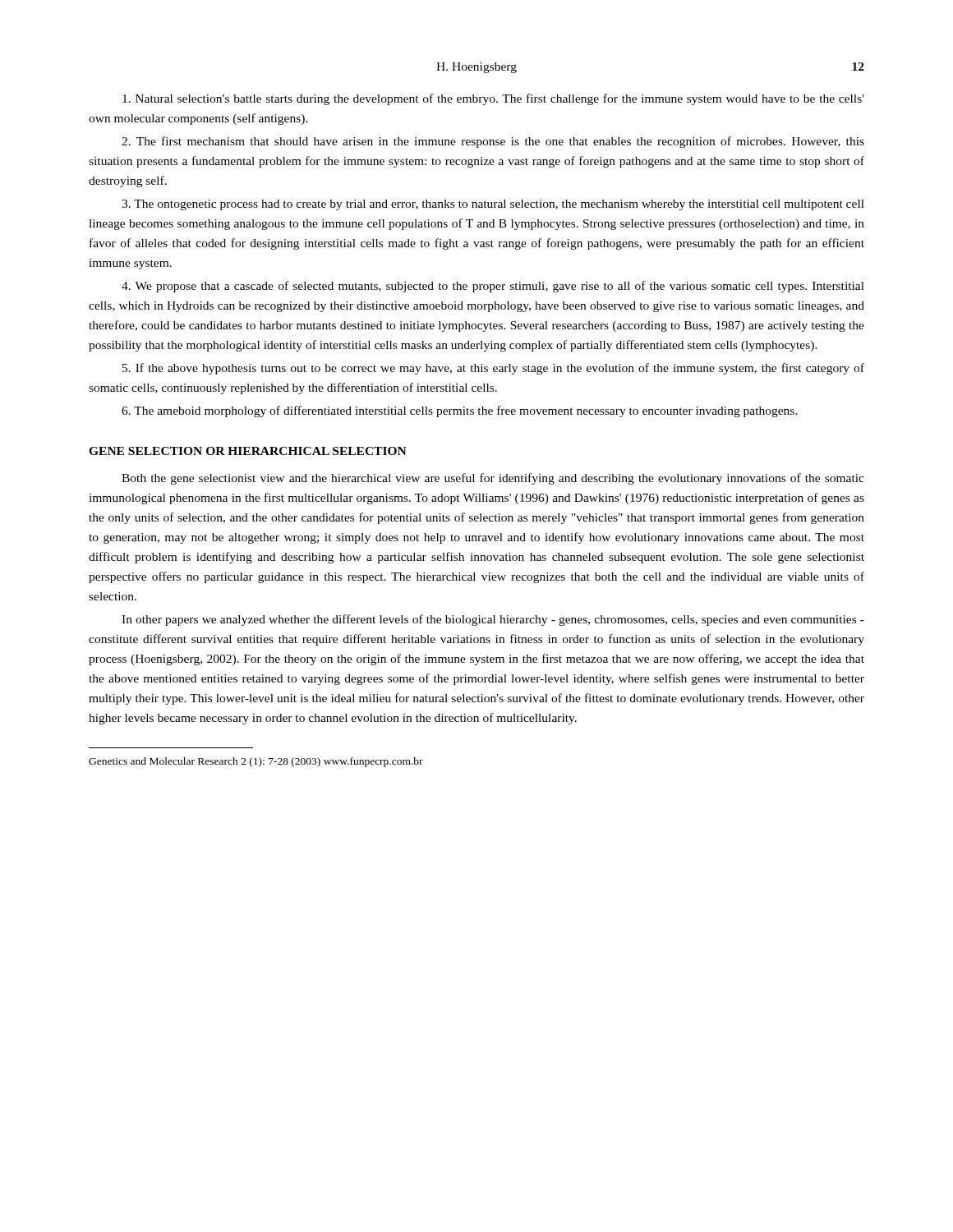This screenshot has width=953, height=1232.
Task: Locate the block starting "5. If the above hypothesis turns out"
Action: click(476, 378)
